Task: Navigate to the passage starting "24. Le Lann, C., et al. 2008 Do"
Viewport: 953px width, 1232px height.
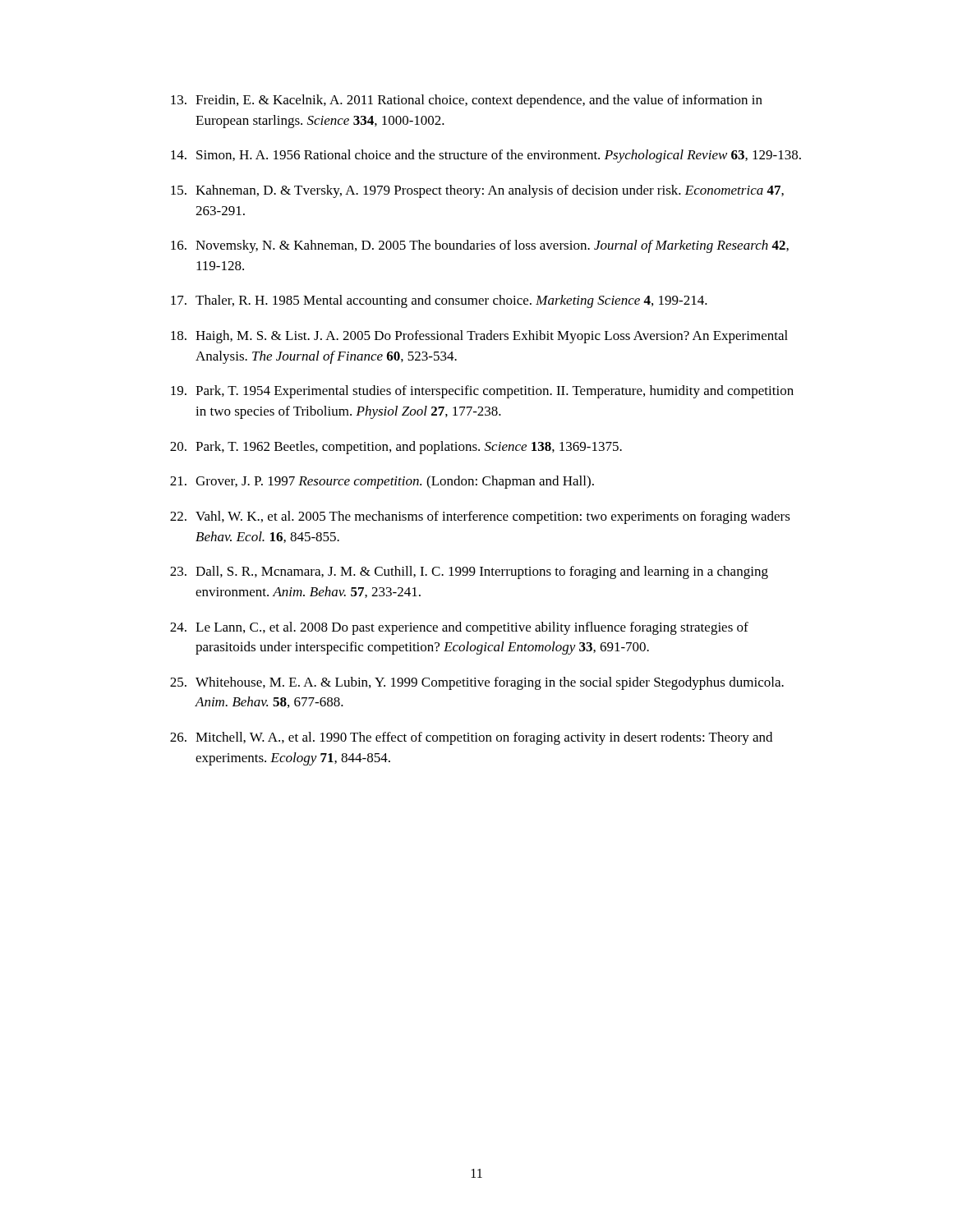Action: coord(476,637)
